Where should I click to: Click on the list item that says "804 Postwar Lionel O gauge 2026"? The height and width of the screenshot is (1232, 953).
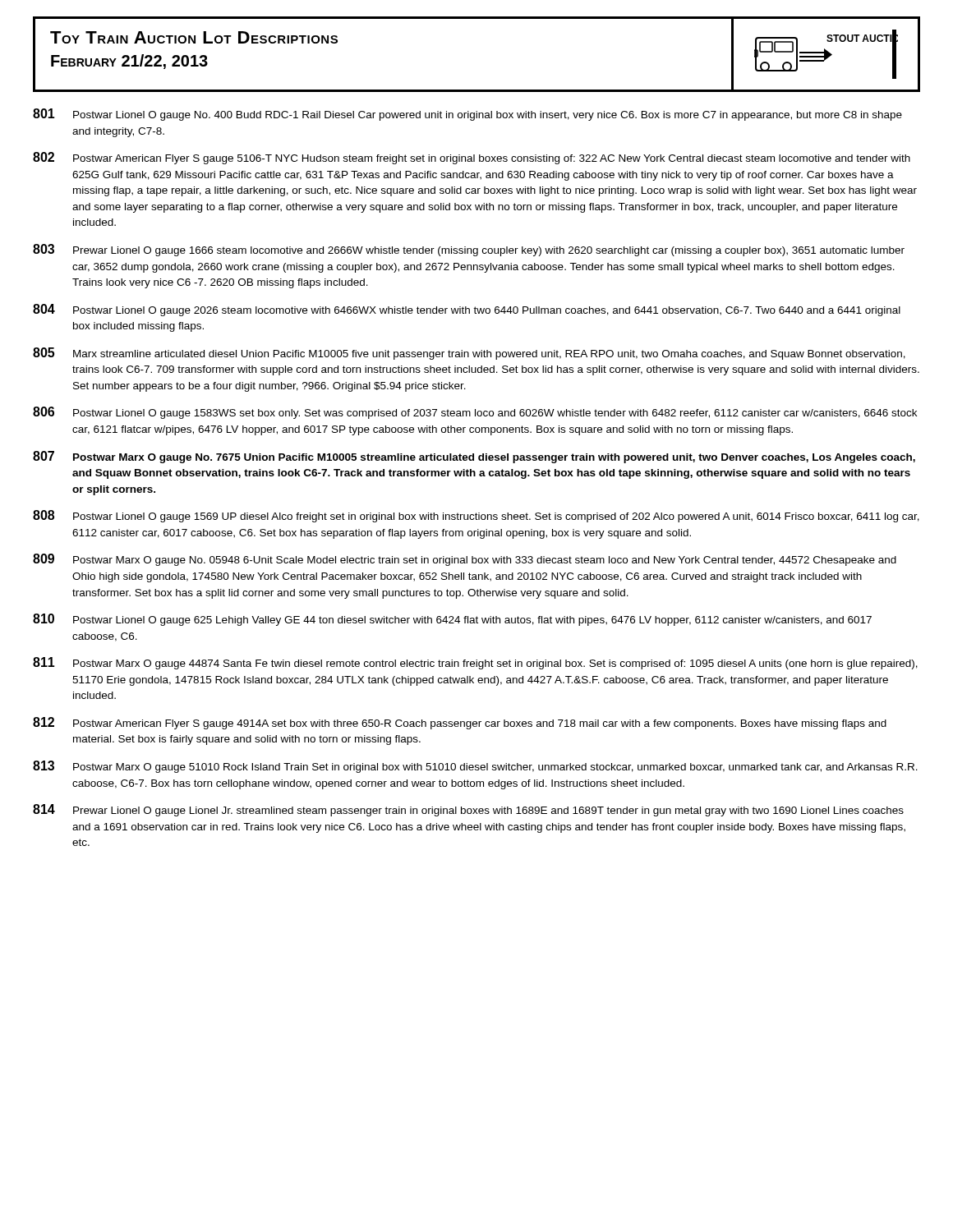point(476,318)
